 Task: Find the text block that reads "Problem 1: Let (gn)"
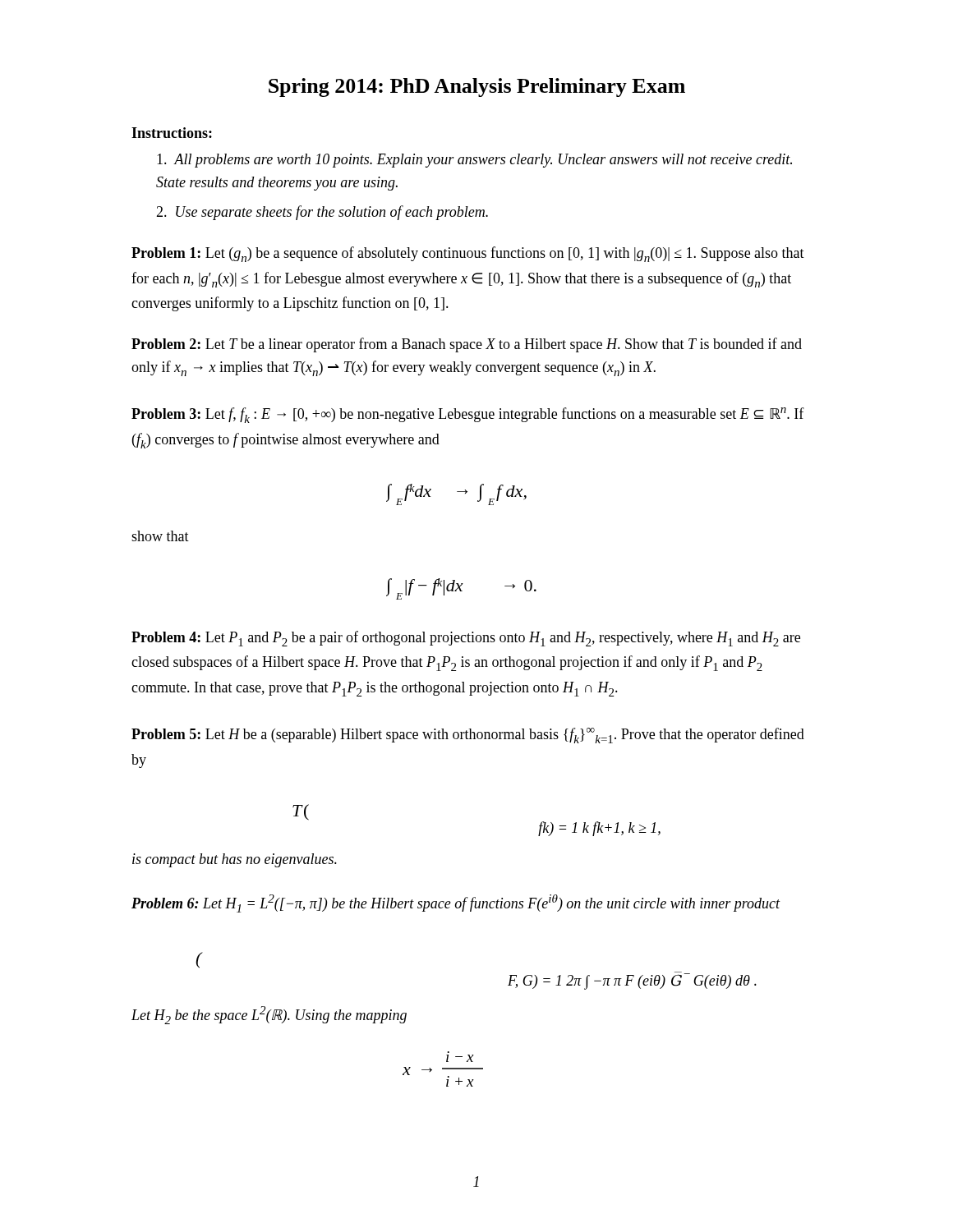(476, 279)
